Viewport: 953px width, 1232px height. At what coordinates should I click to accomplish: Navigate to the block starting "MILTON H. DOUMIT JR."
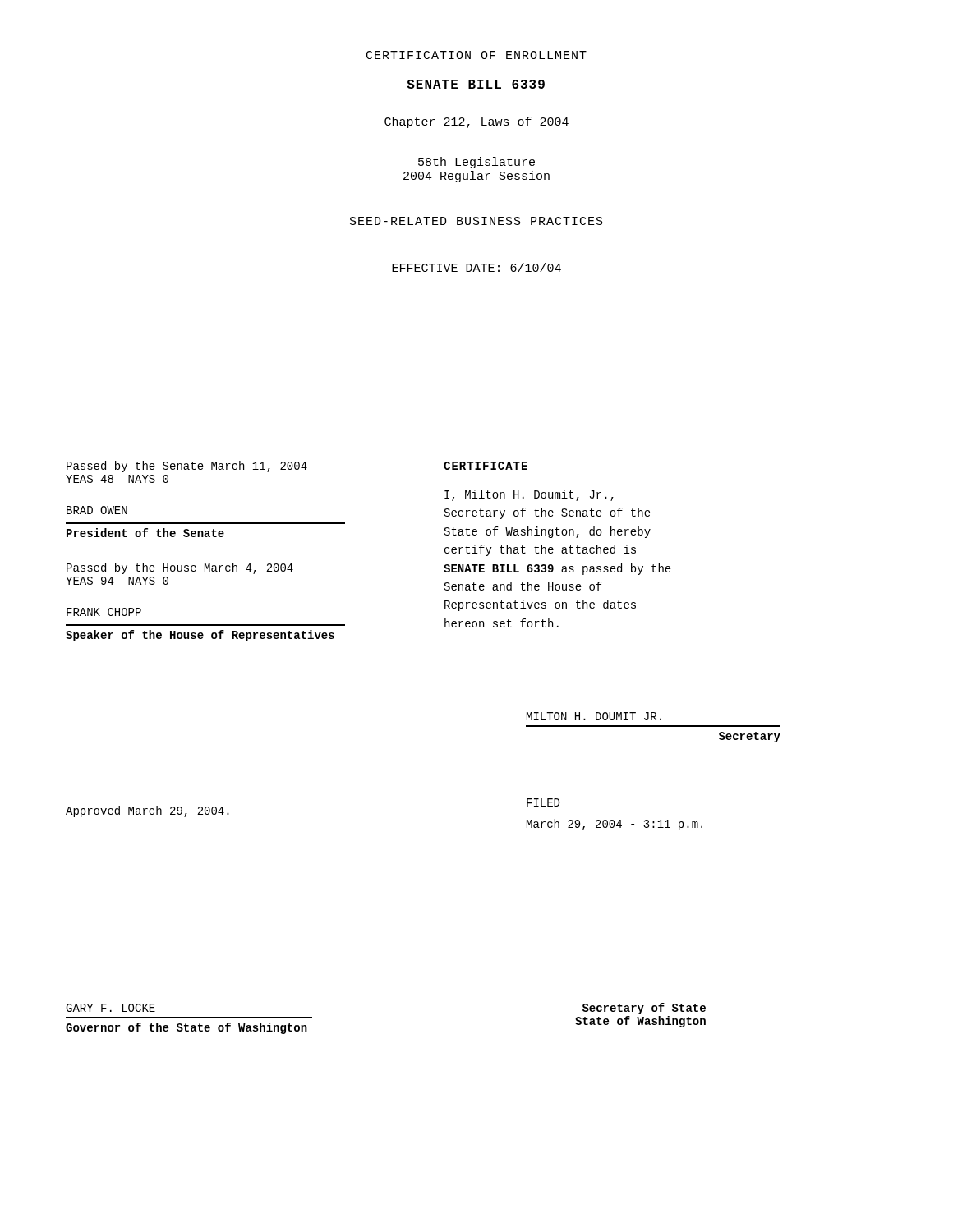595,717
